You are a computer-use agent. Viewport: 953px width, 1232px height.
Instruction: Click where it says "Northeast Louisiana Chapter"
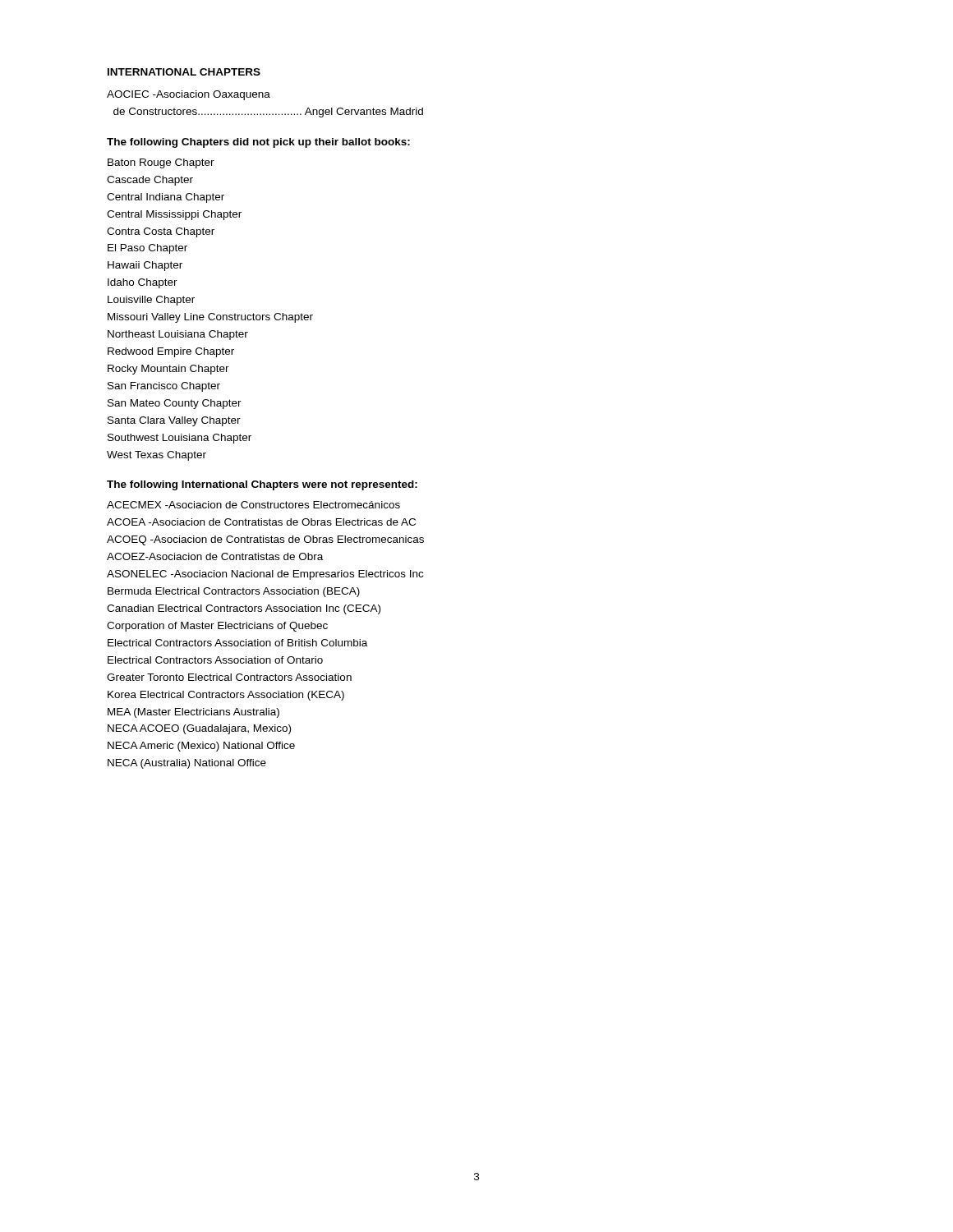click(177, 334)
